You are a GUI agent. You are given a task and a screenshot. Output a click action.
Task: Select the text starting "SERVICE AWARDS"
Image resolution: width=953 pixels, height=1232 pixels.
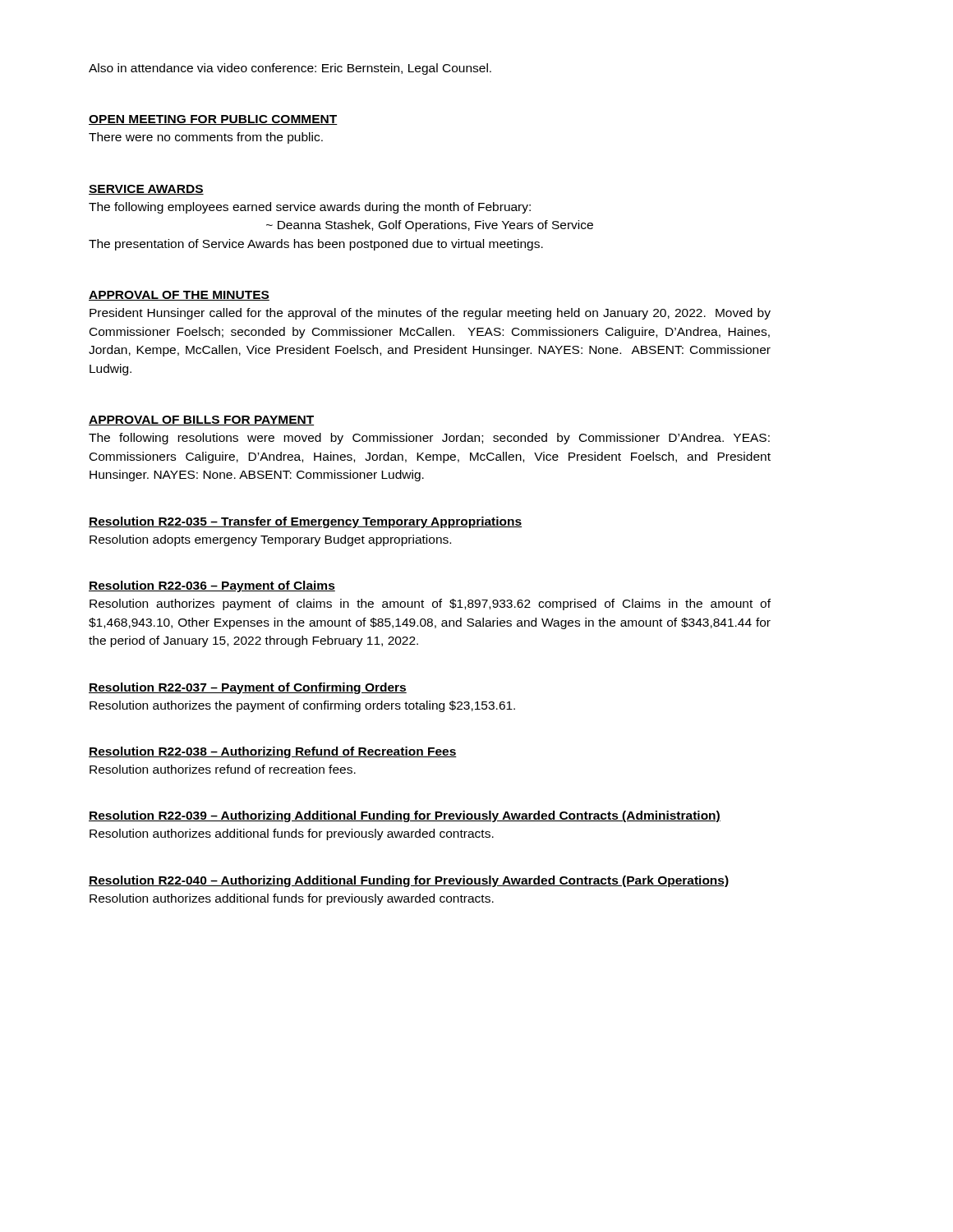pos(146,189)
